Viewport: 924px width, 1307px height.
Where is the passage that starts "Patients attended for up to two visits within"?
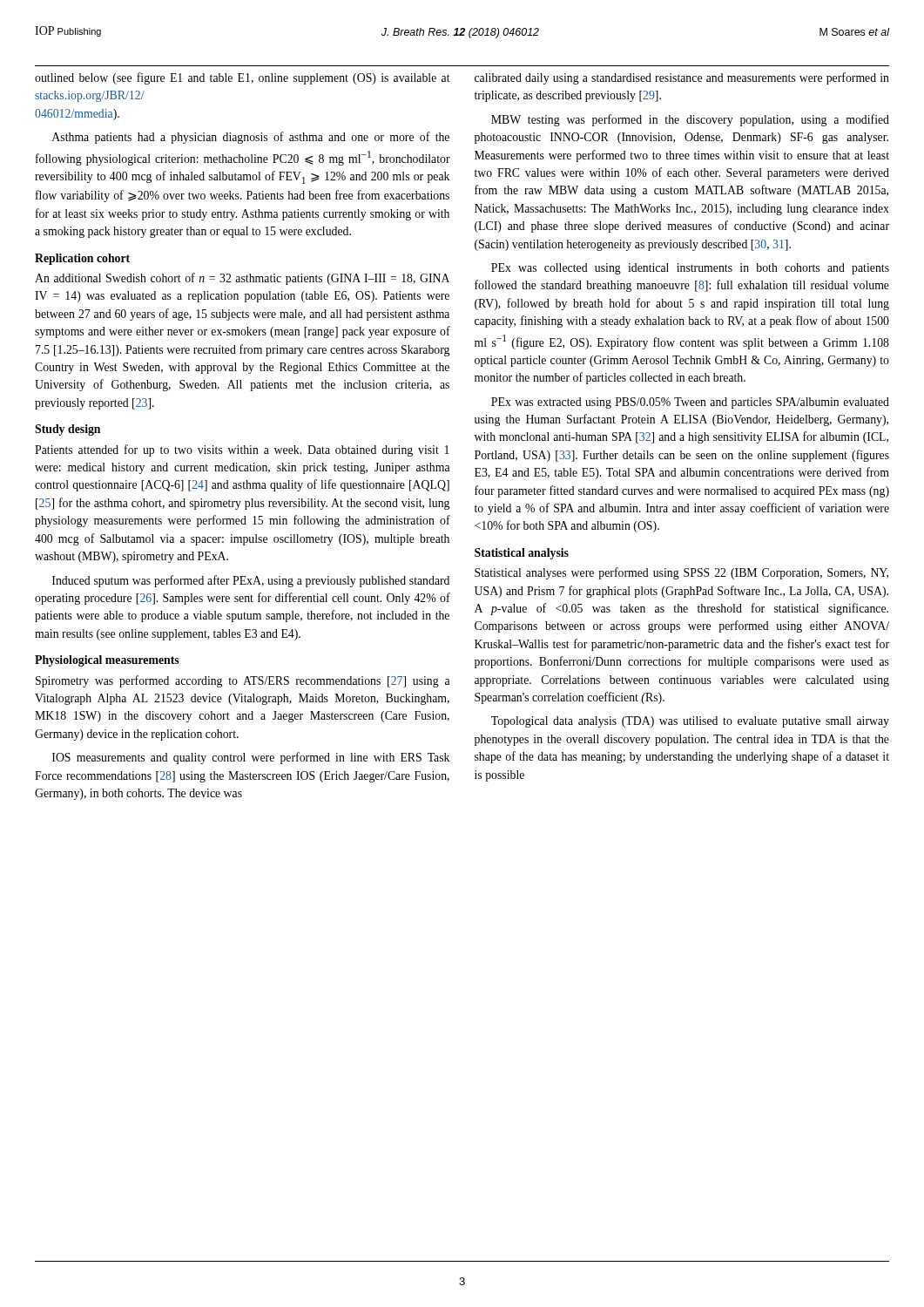click(242, 542)
